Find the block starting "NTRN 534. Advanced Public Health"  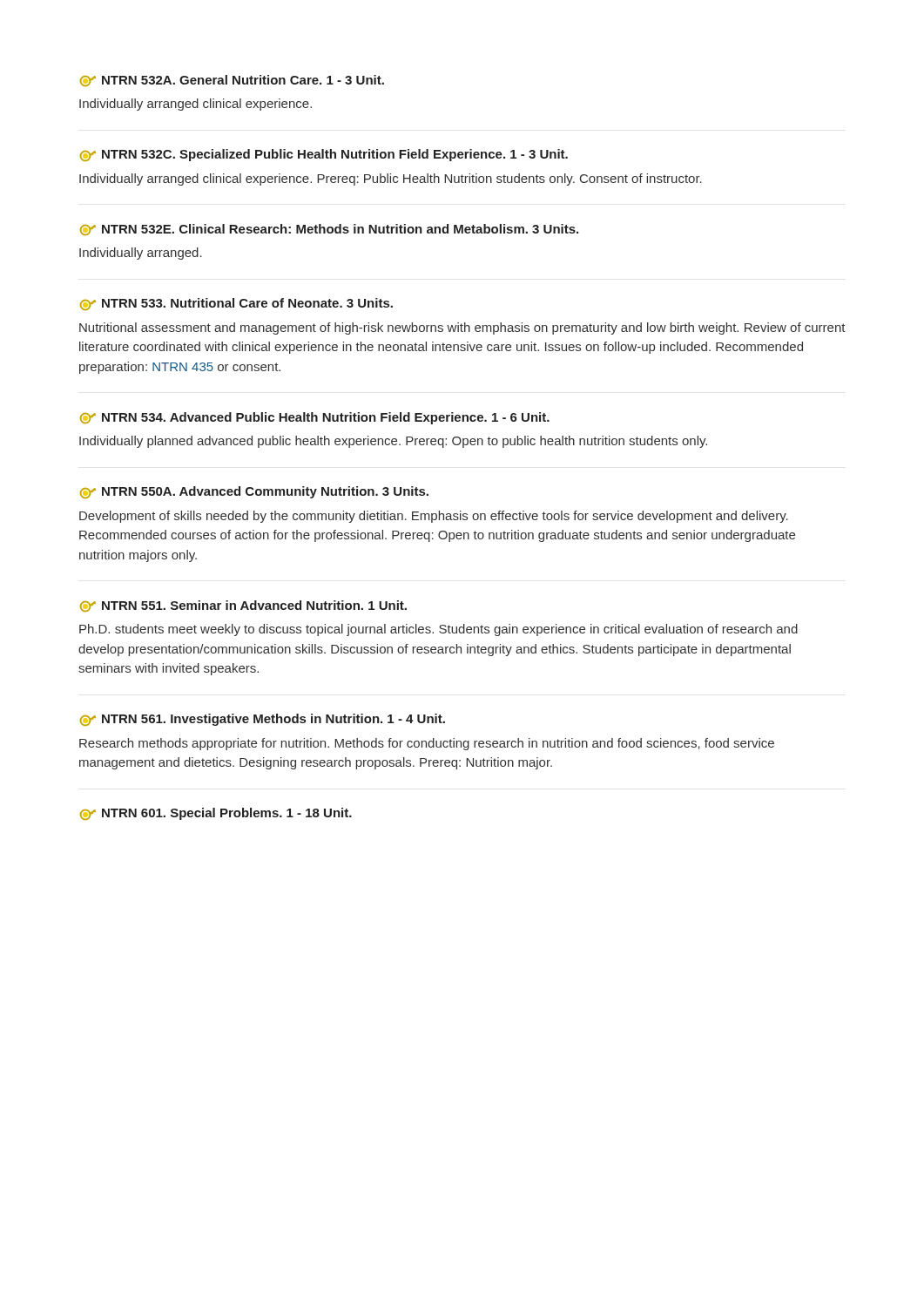pos(314,416)
